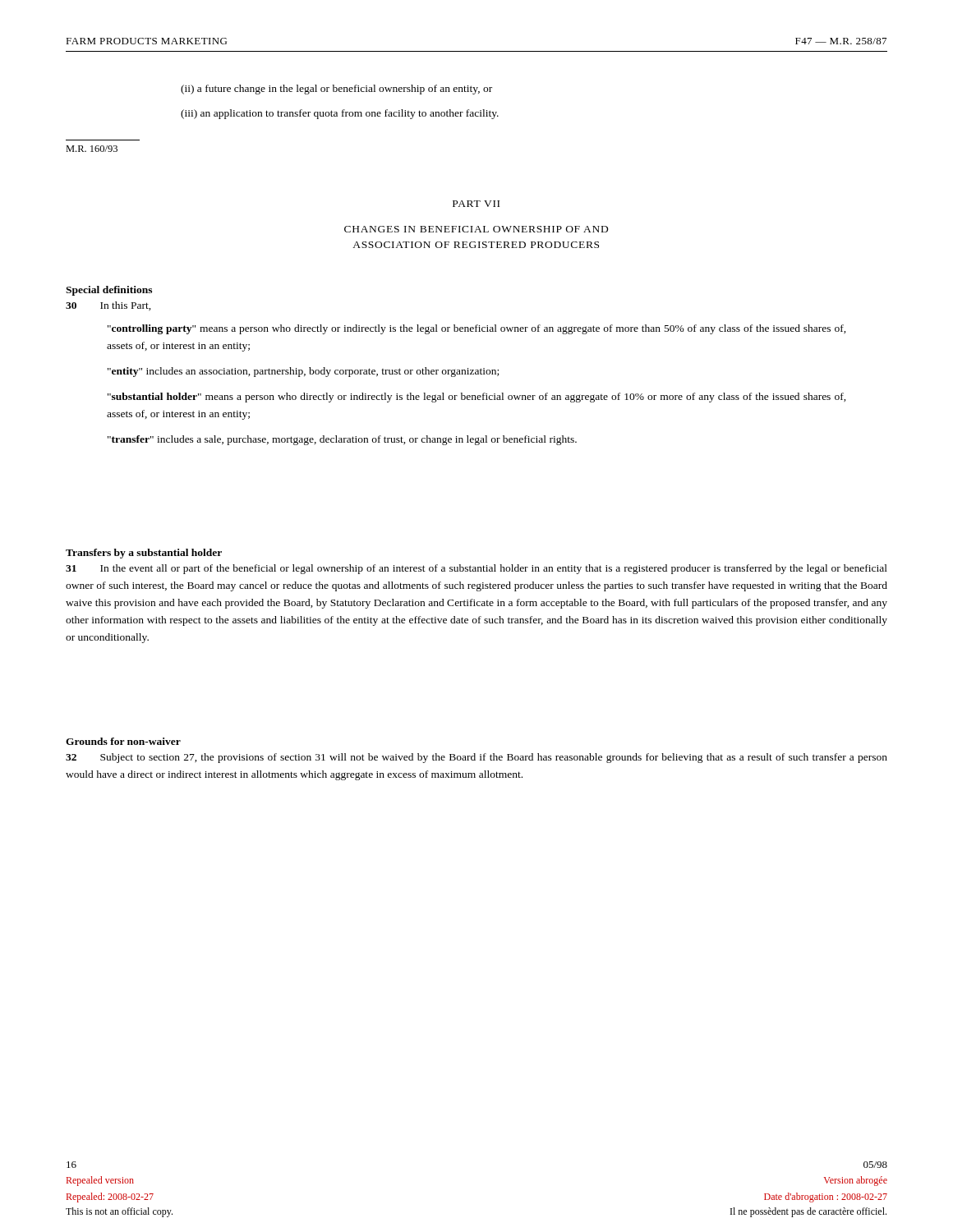Find the title that reads "CHANGES IN BENEFICIAL OWNERSHIP OF"
Viewport: 953px width, 1232px height.
point(476,237)
